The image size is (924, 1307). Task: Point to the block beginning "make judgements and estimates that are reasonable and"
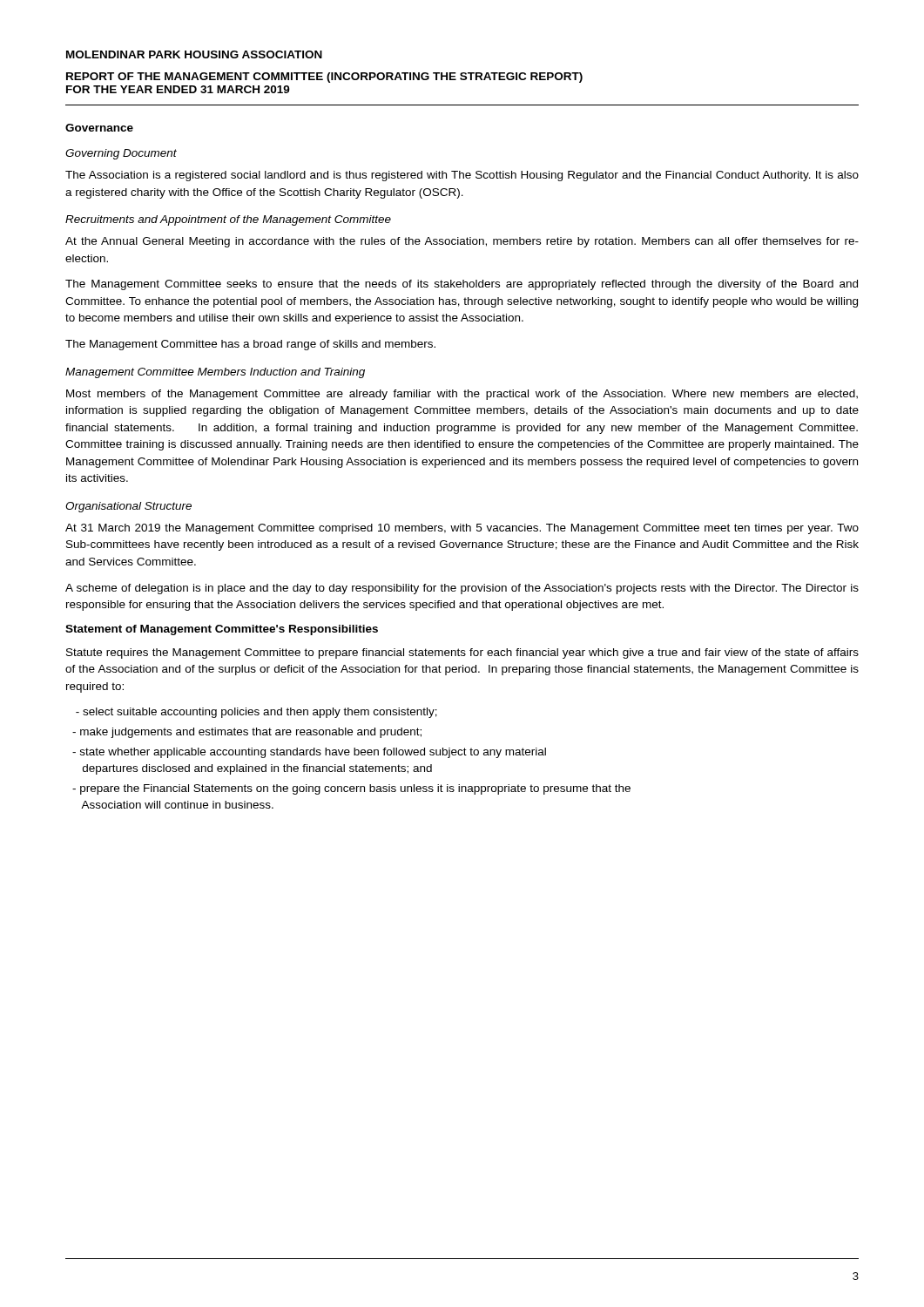pyautogui.click(x=247, y=731)
